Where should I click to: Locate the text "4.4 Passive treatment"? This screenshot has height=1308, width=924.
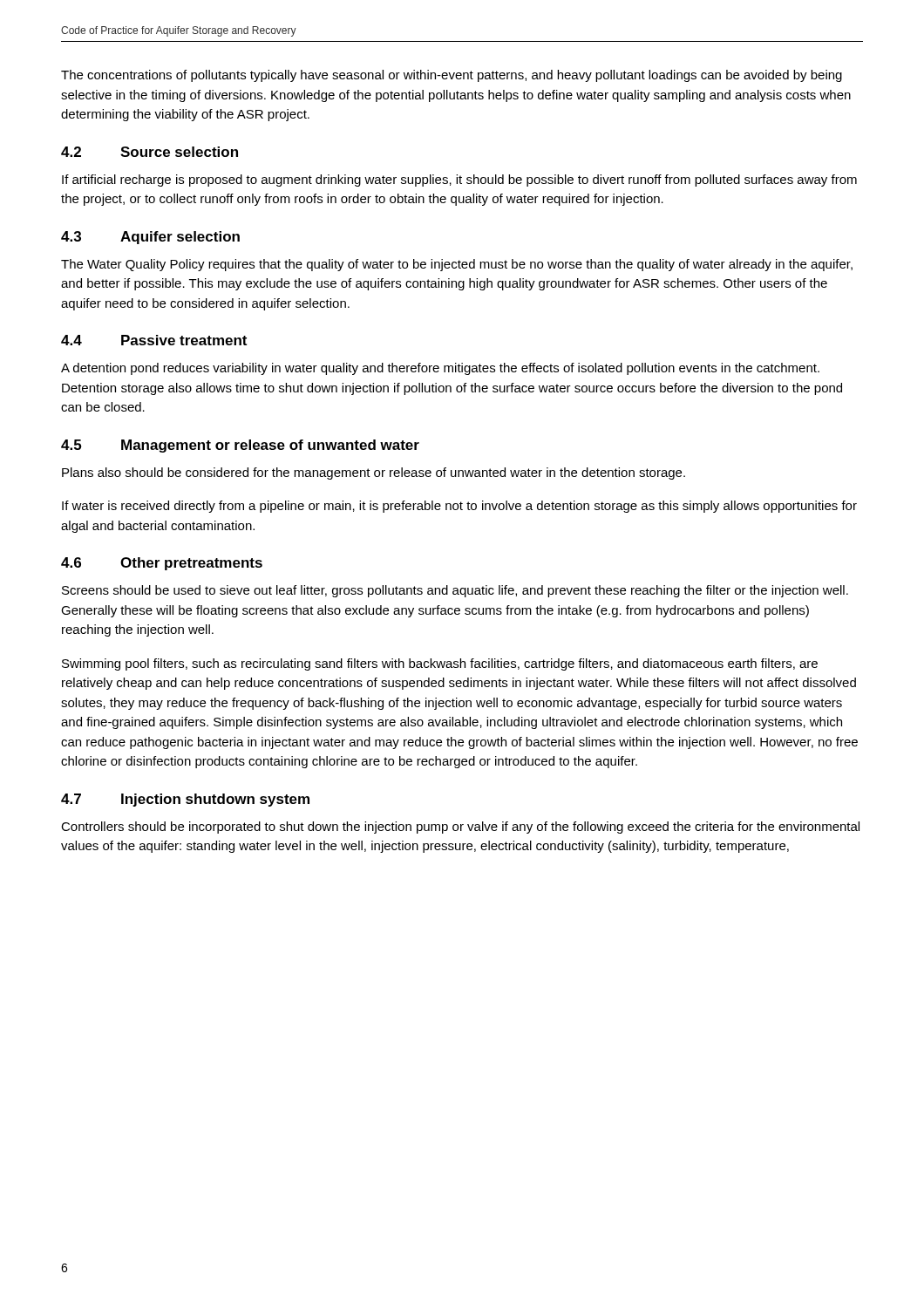[x=154, y=341]
